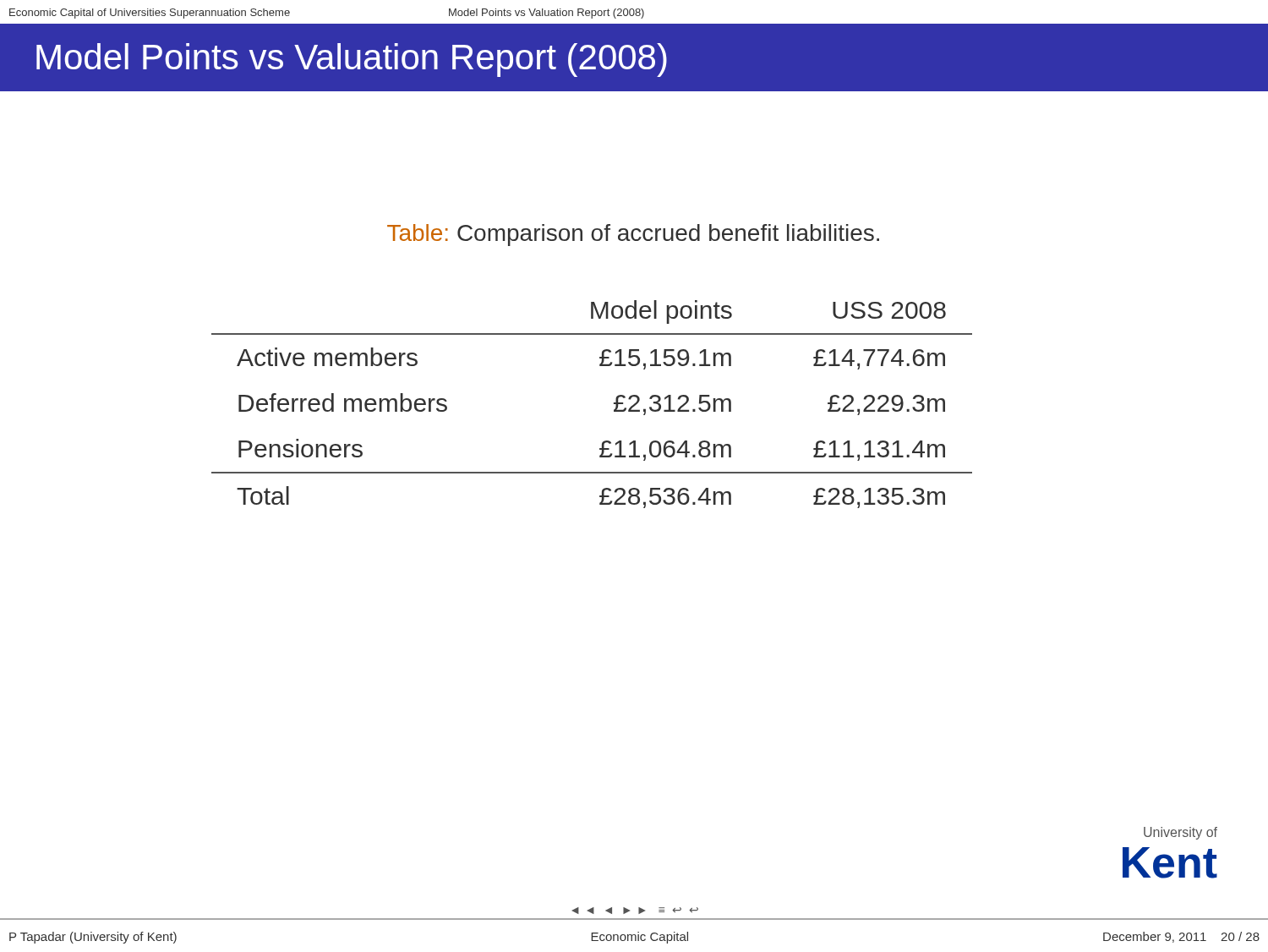Select a table

(592, 403)
